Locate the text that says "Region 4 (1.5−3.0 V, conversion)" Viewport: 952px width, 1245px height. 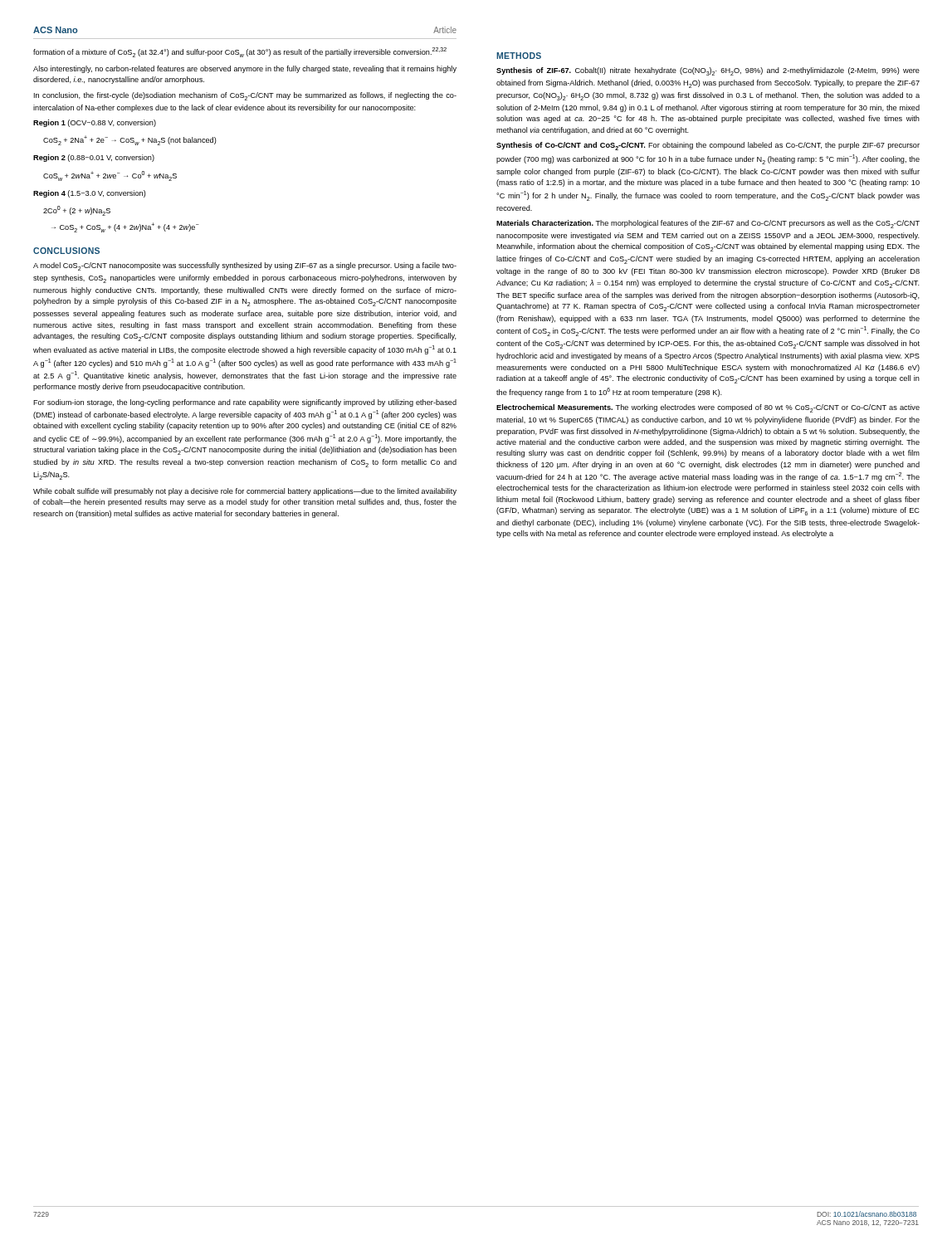tap(90, 194)
